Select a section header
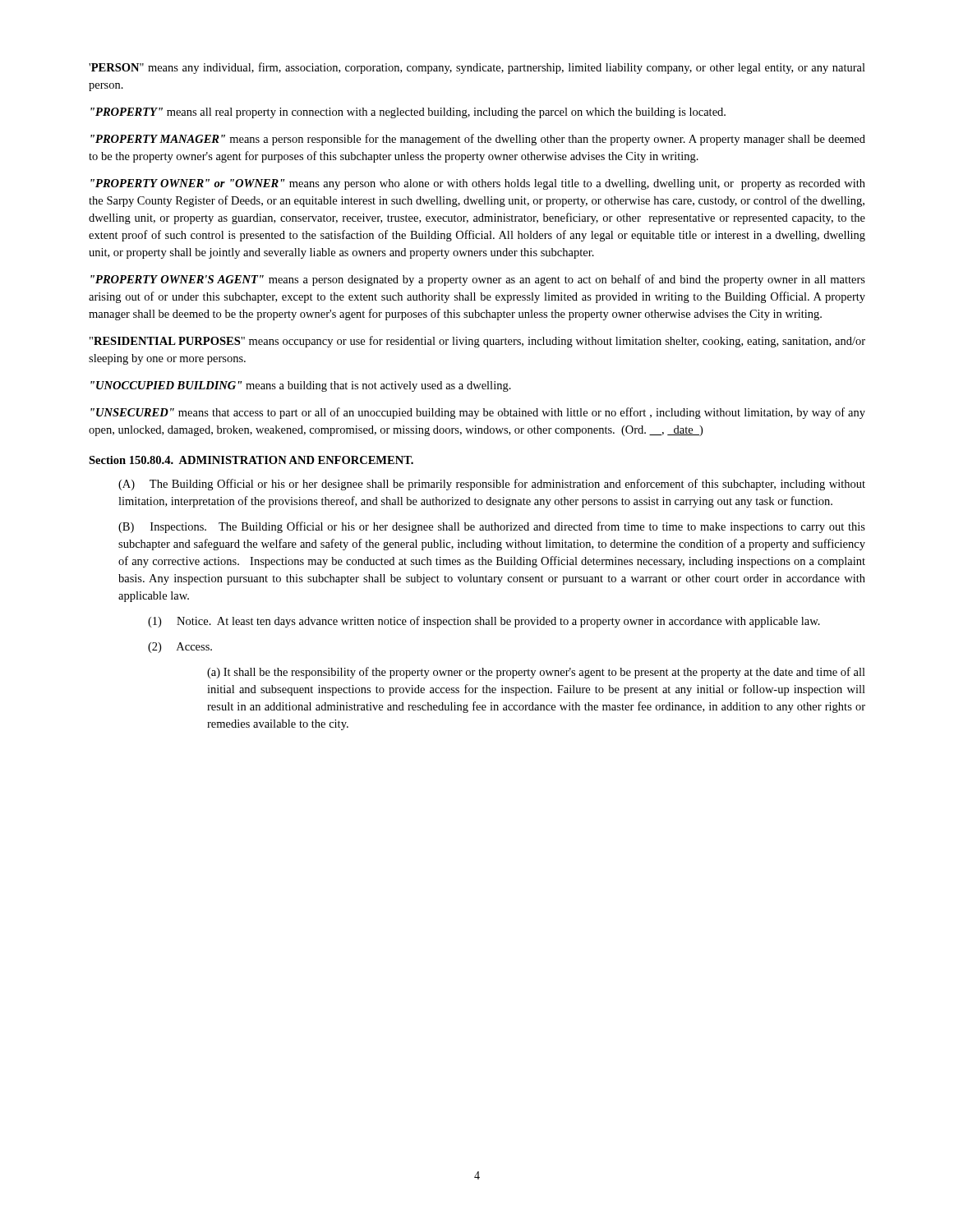This screenshot has width=954, height=1232. click(x=251, y=460)
